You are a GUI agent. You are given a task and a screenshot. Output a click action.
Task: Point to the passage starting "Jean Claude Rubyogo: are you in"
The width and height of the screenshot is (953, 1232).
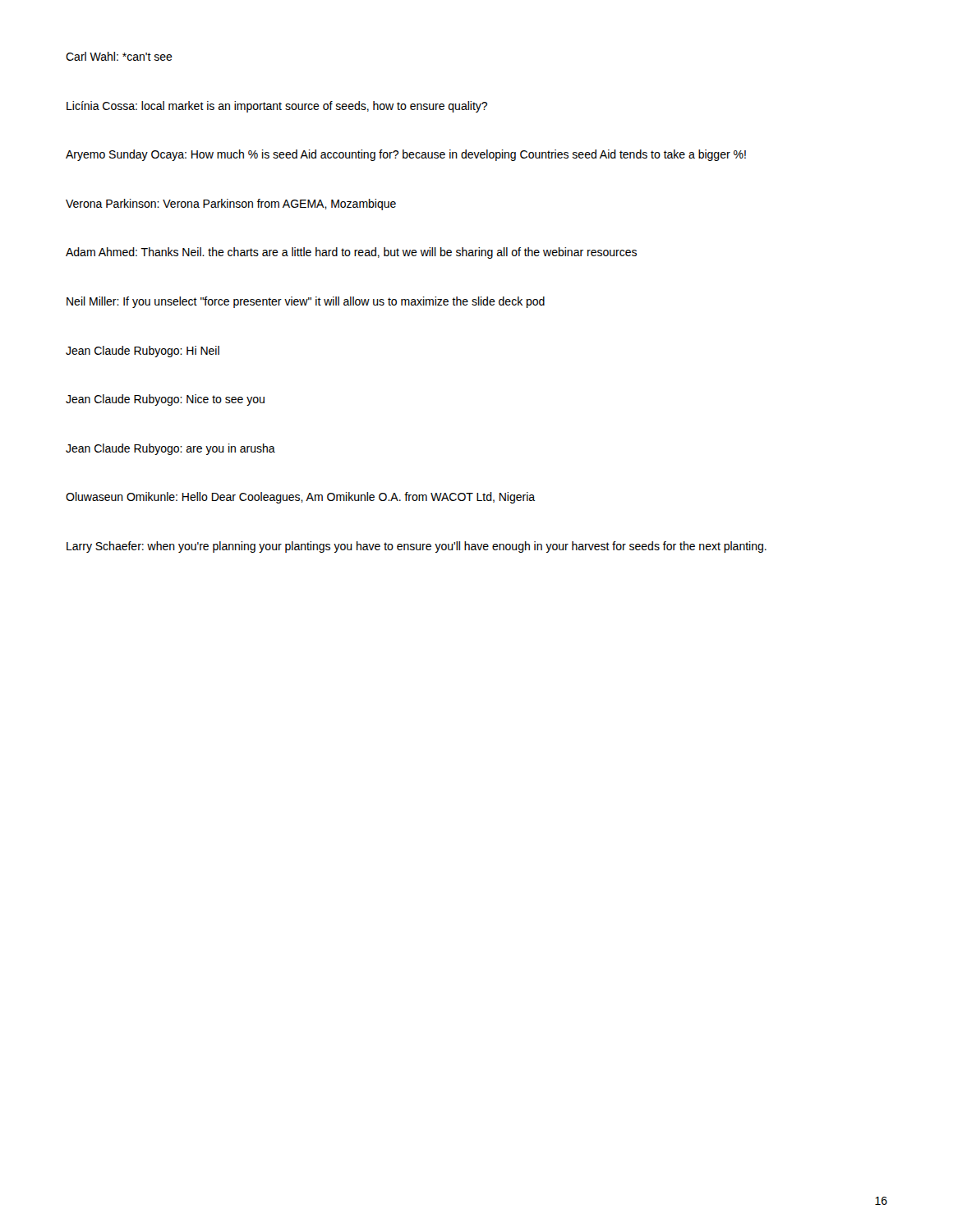170,448
